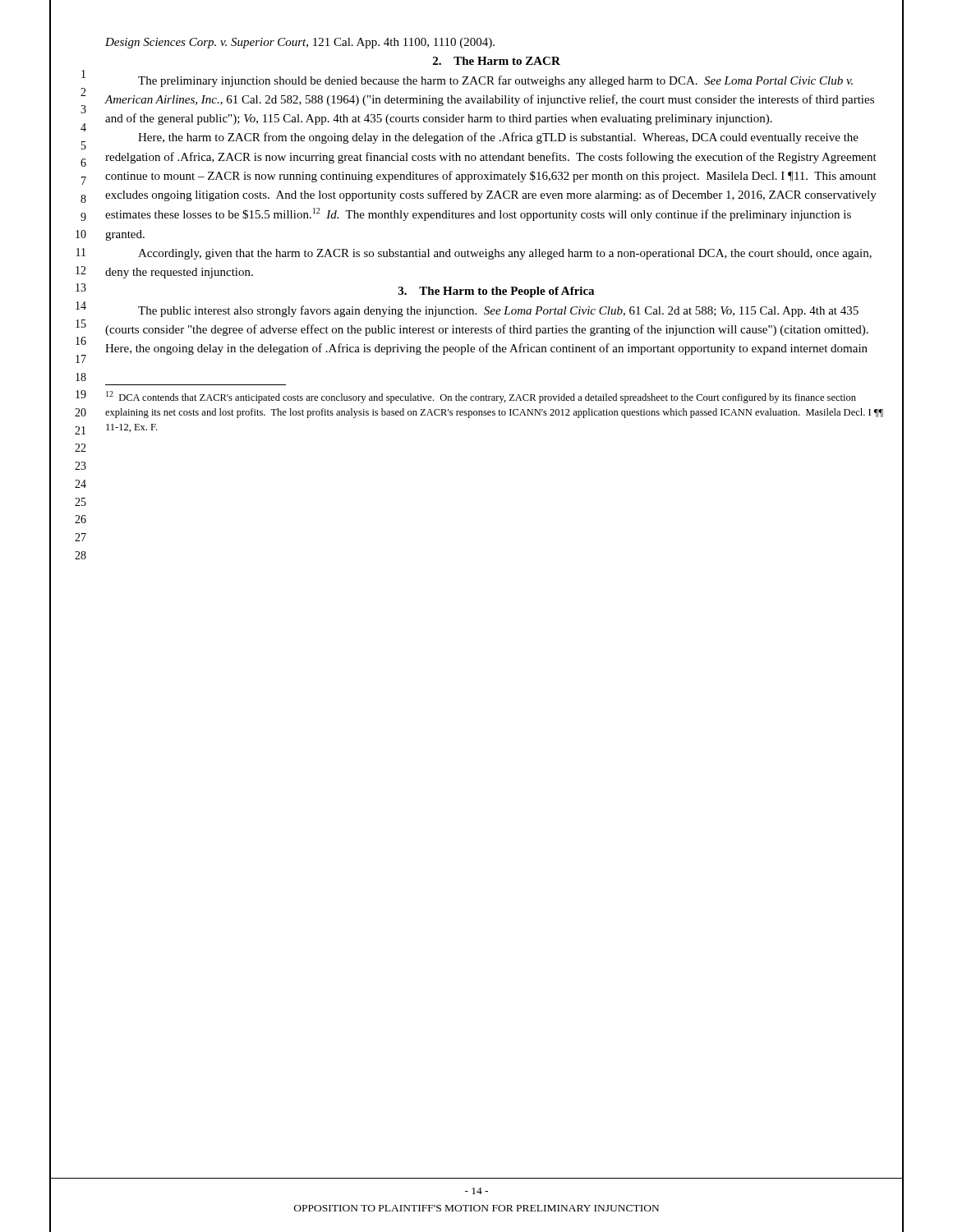953x1232 pixels.
Task: Find the region starting "2. The Harm to"
Action: (x=496, y=61)
